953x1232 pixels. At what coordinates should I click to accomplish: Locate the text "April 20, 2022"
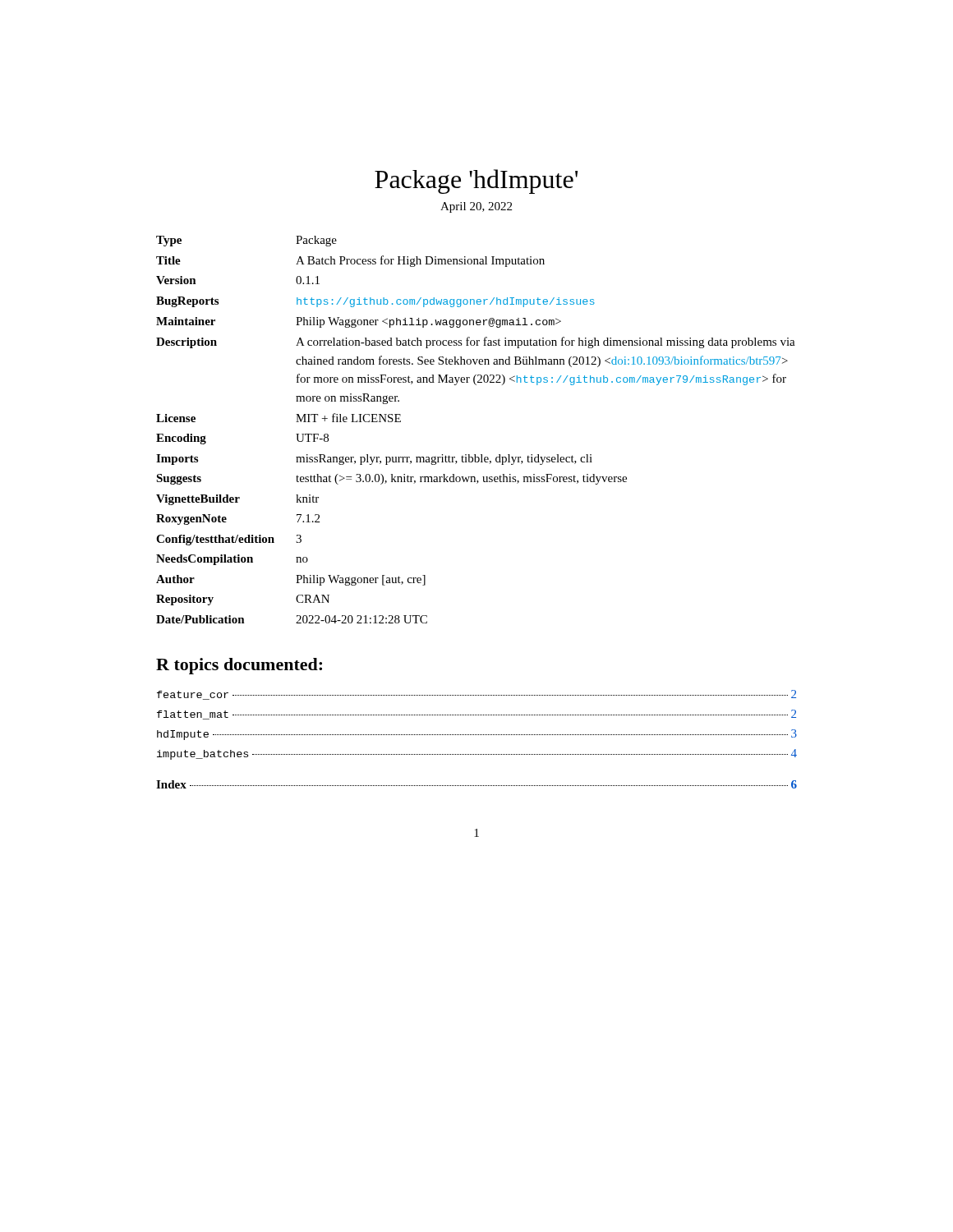click(476, 206)
